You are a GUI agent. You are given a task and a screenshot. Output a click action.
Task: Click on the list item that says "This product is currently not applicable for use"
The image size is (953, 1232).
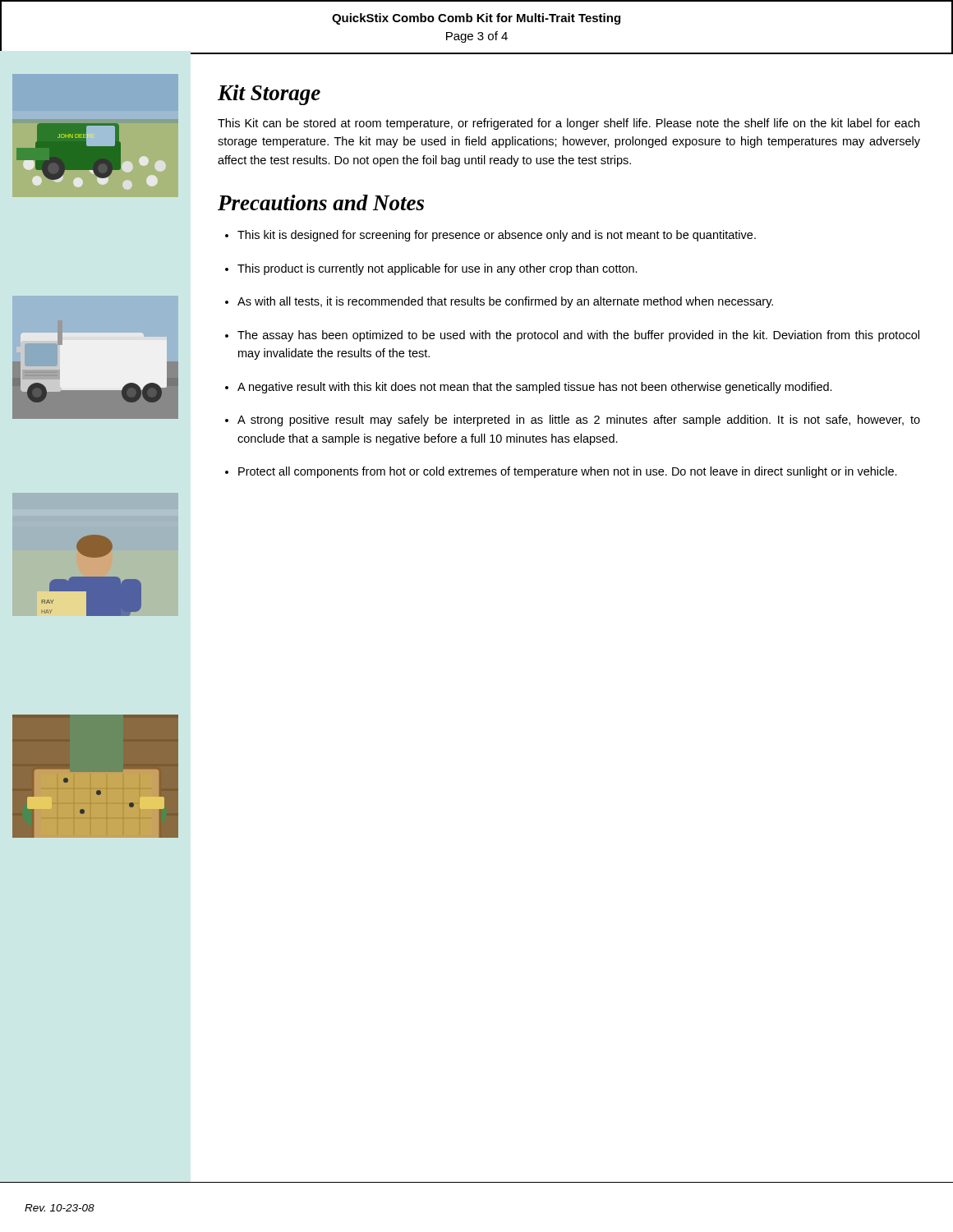pyautogui.click(x=438, y=268)
